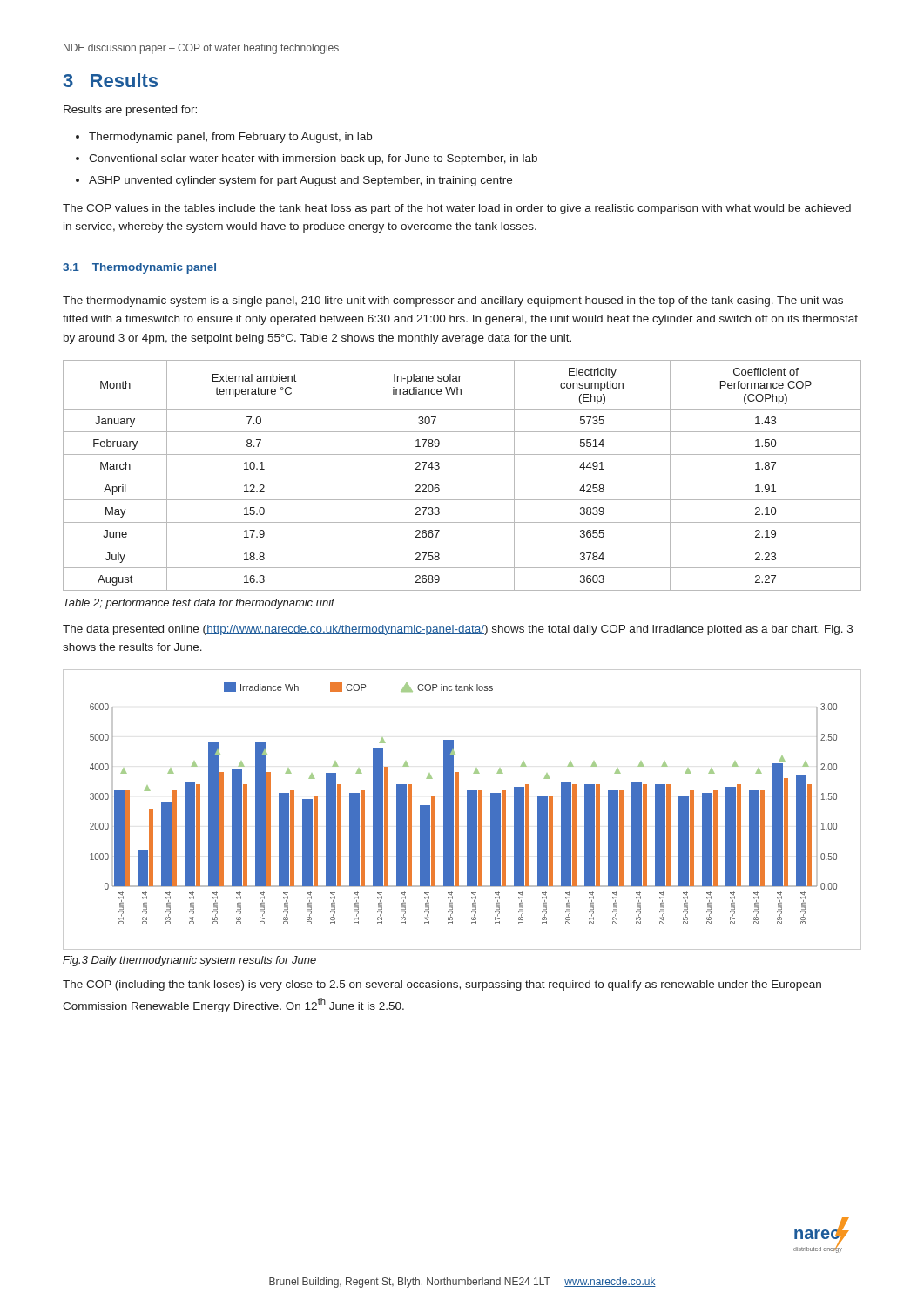924x1307 pixels.
Task: Find the block on this page that starts "ASHP unvented cylinder system"
Action: 301,180
